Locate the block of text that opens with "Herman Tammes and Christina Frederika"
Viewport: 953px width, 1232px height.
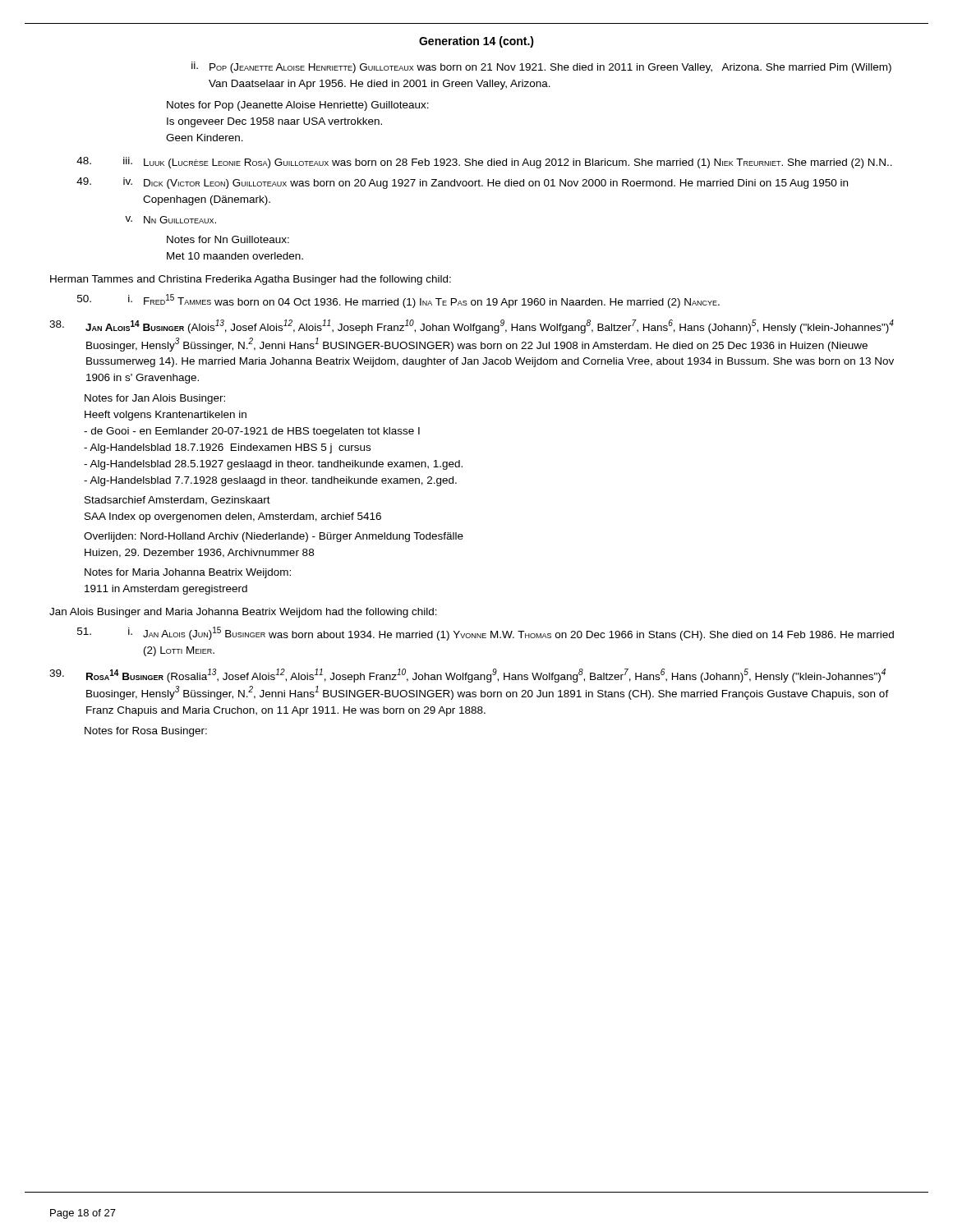[x=250, y=279]
